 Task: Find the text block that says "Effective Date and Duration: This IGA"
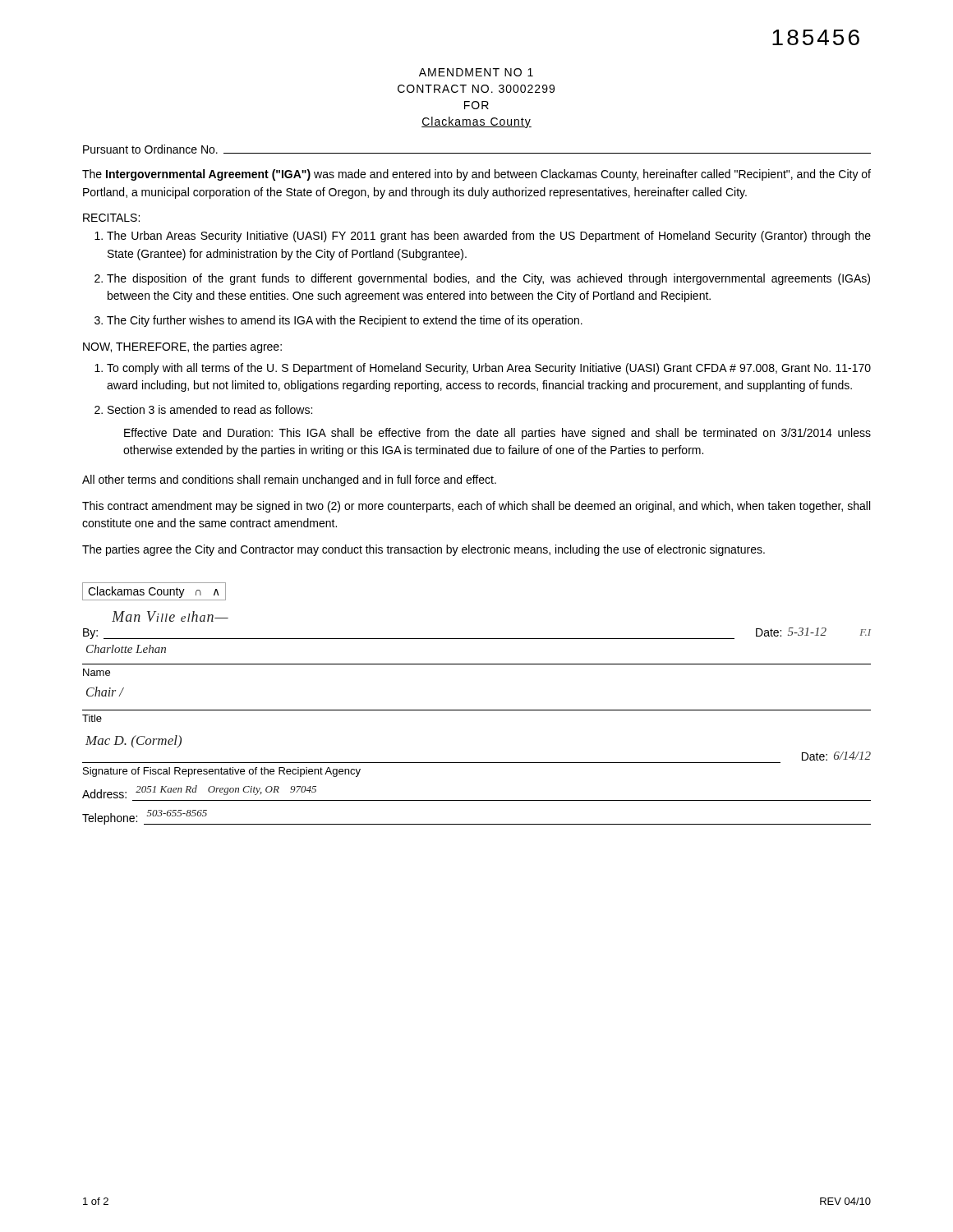coord(497,441)
